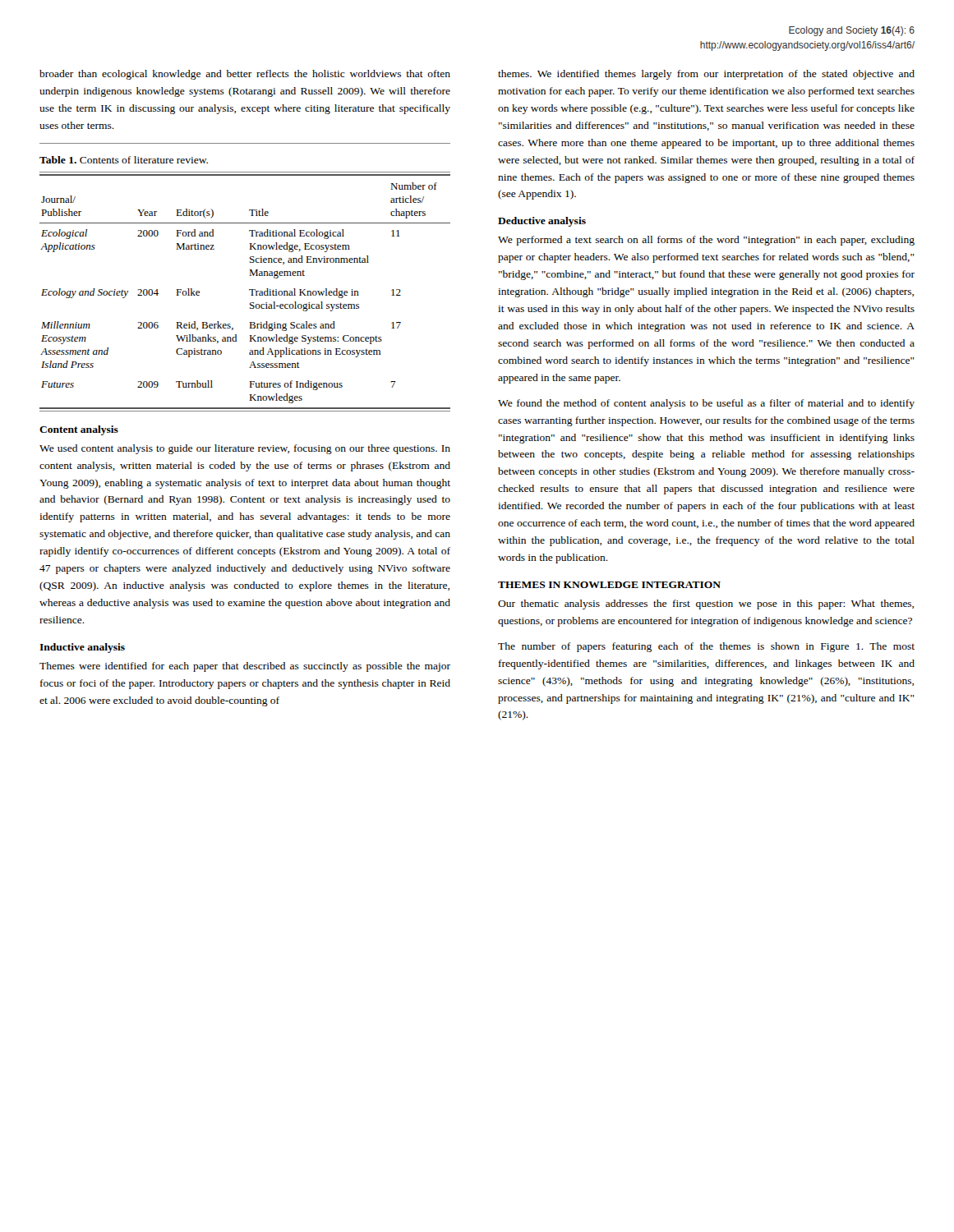Point to the text starting "Inductive analysis"

[82, 647]
